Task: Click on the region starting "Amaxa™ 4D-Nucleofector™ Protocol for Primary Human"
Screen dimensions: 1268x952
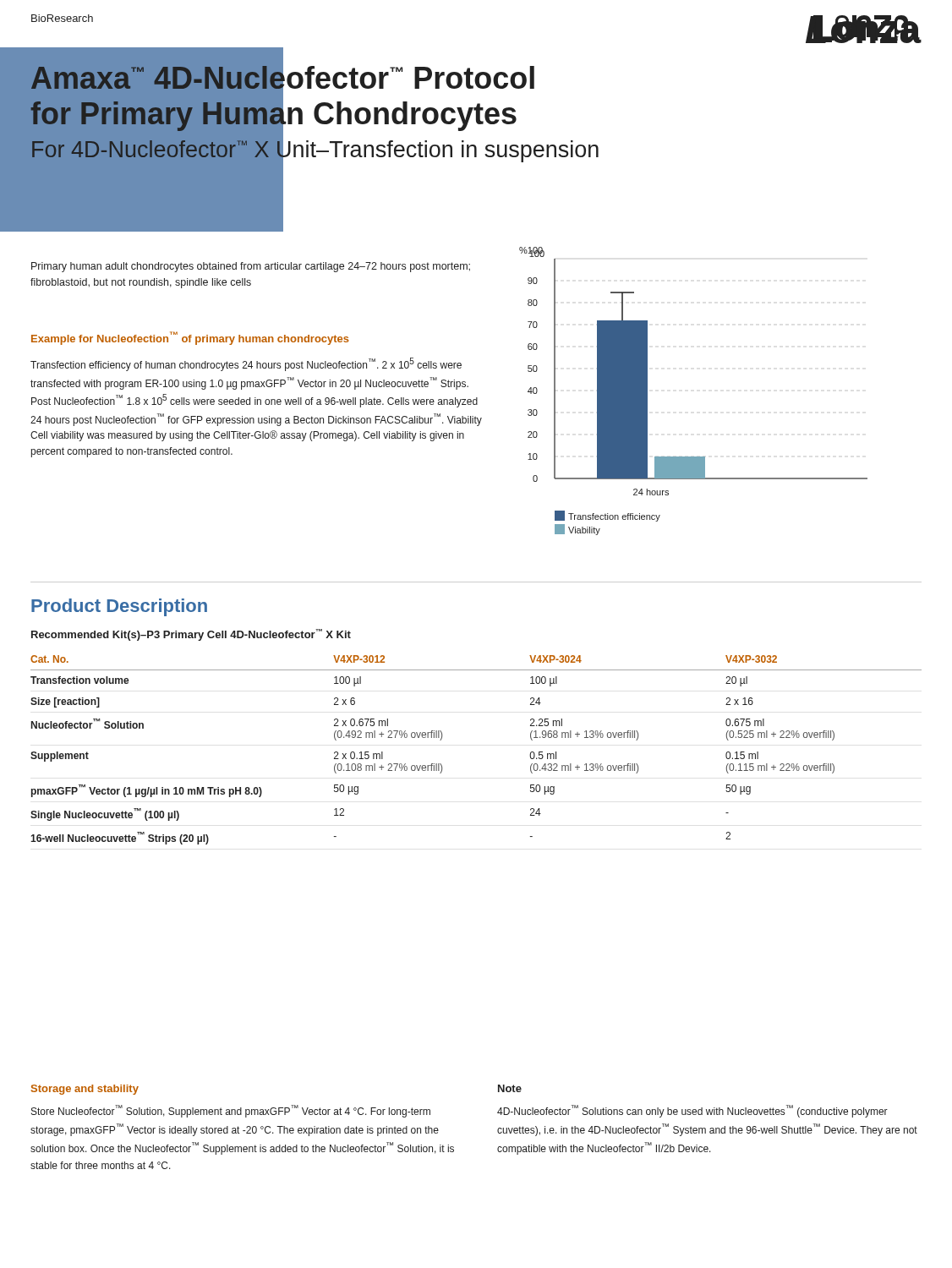Action: click(476, 112)
